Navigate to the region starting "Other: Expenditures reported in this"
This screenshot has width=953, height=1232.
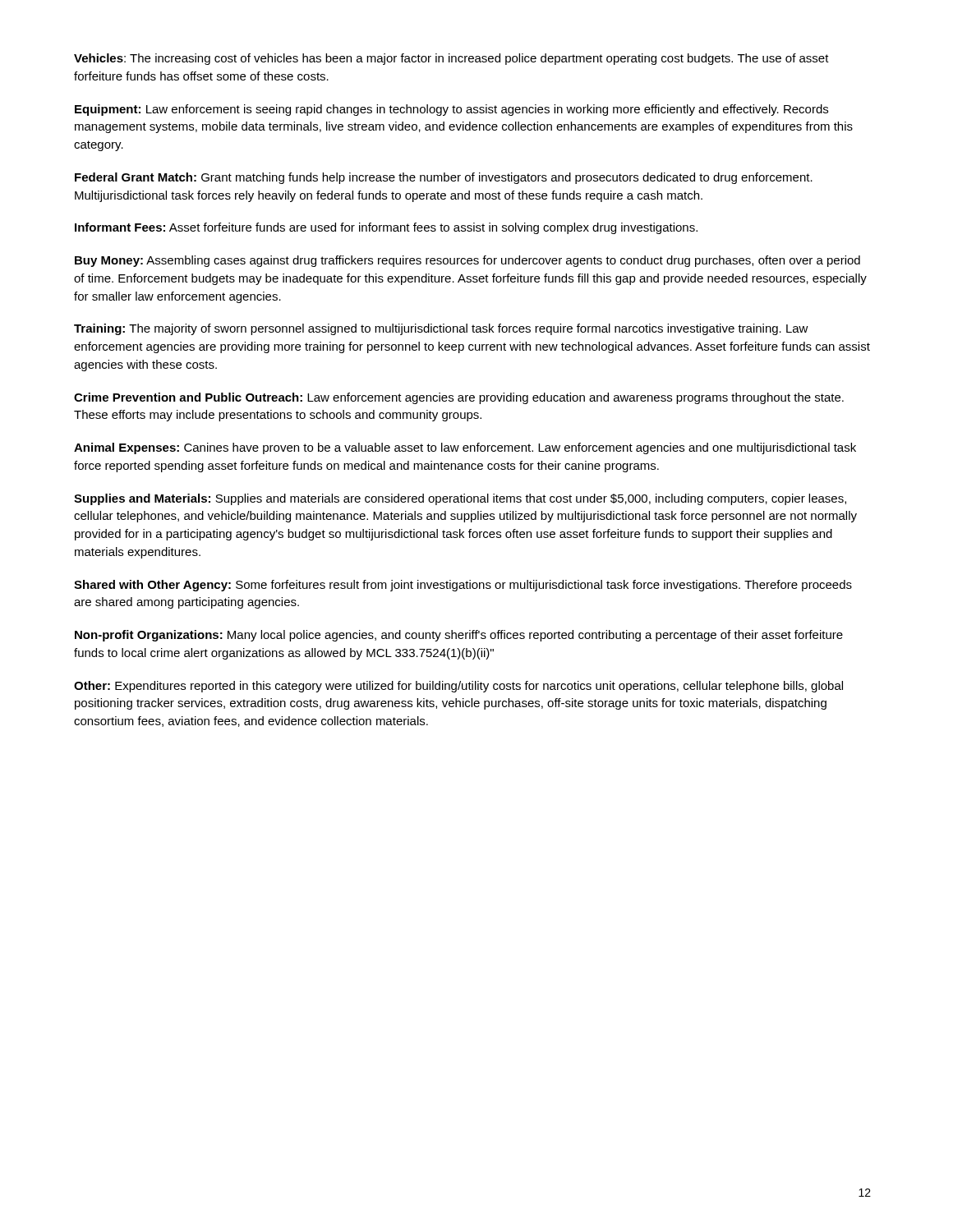pos(459,703)
